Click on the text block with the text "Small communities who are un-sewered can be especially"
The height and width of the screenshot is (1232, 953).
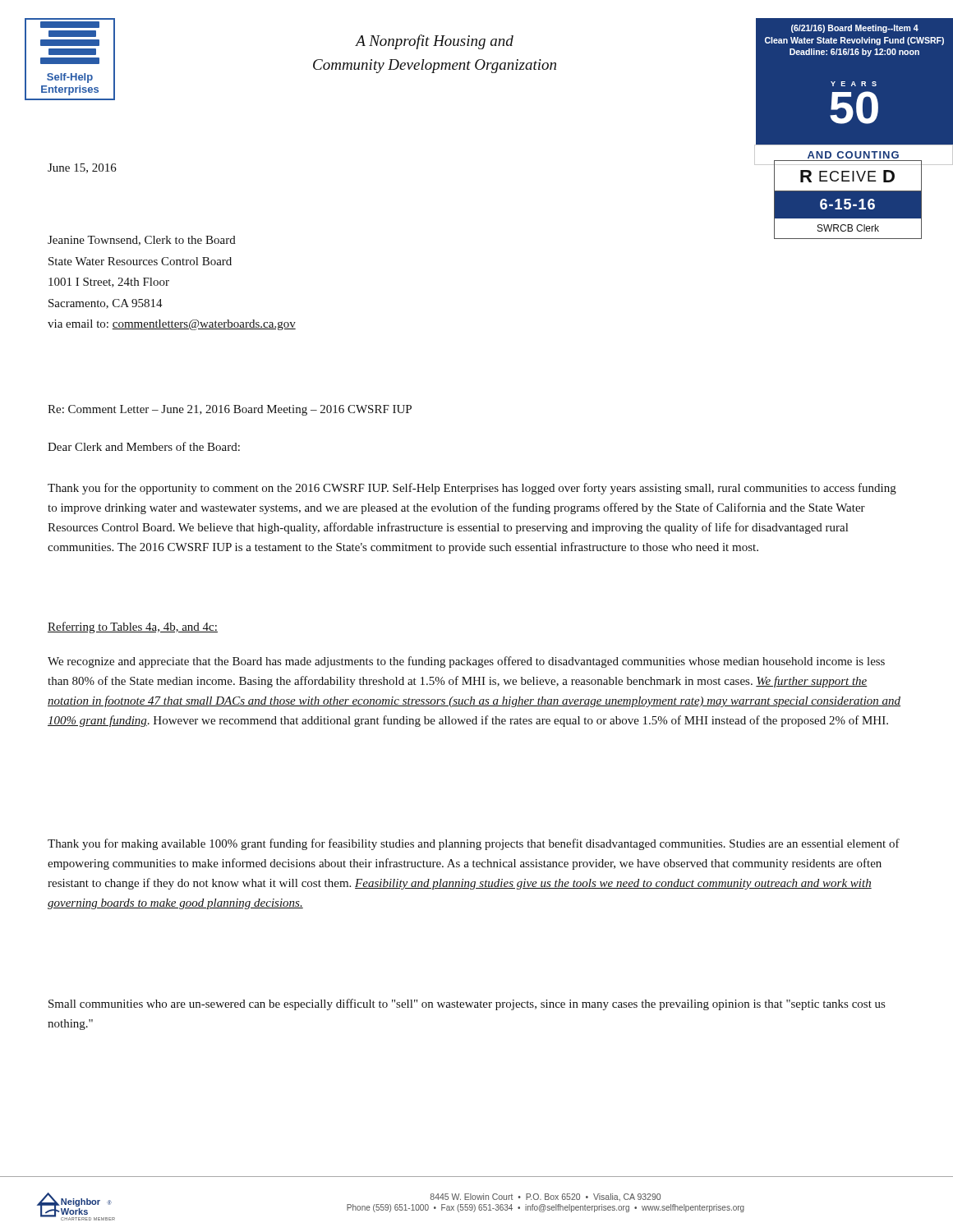(x=467, y=1014)
